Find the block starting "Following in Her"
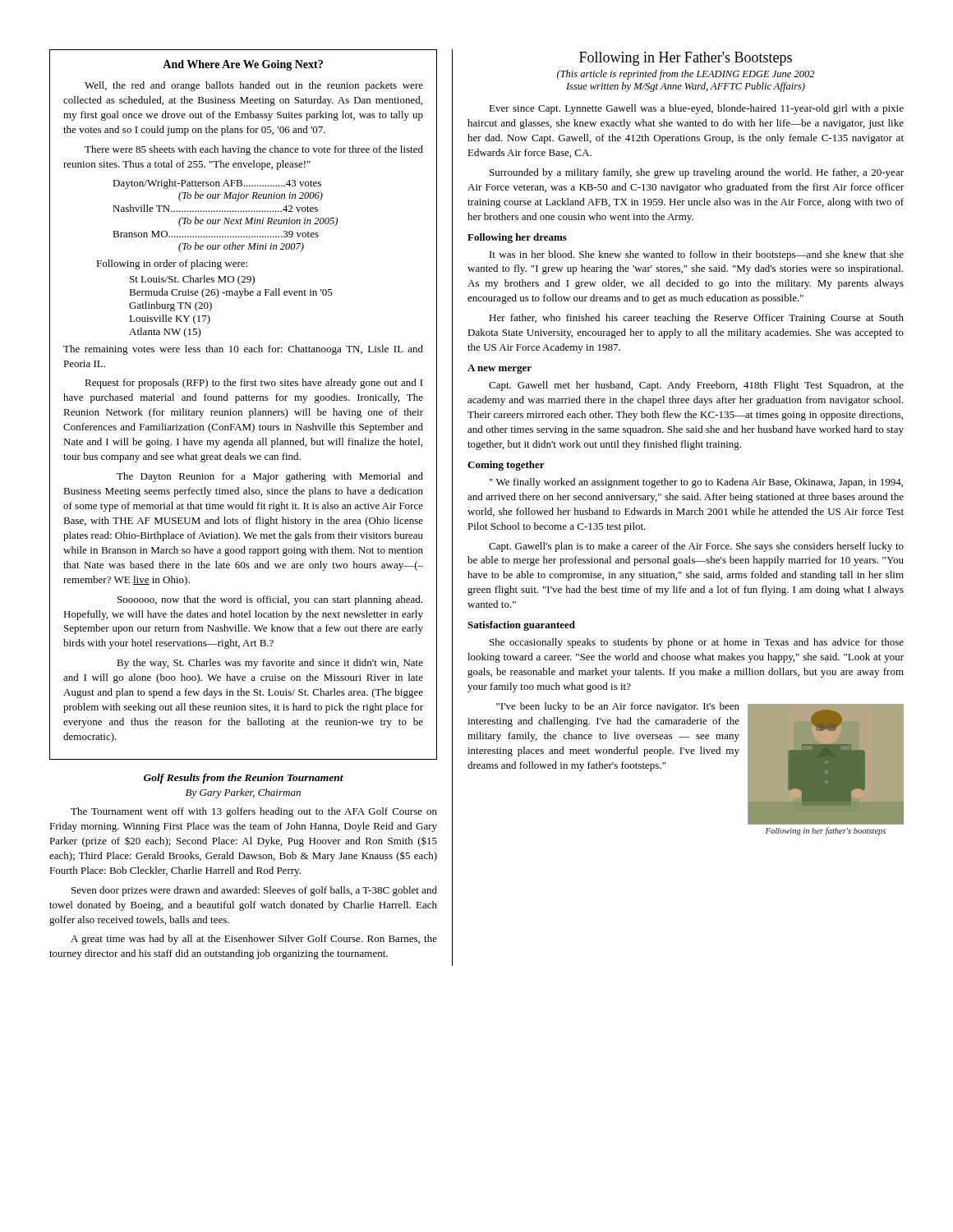The width and height of the screenshot is (953, 1232). click(x=686, y=58)
